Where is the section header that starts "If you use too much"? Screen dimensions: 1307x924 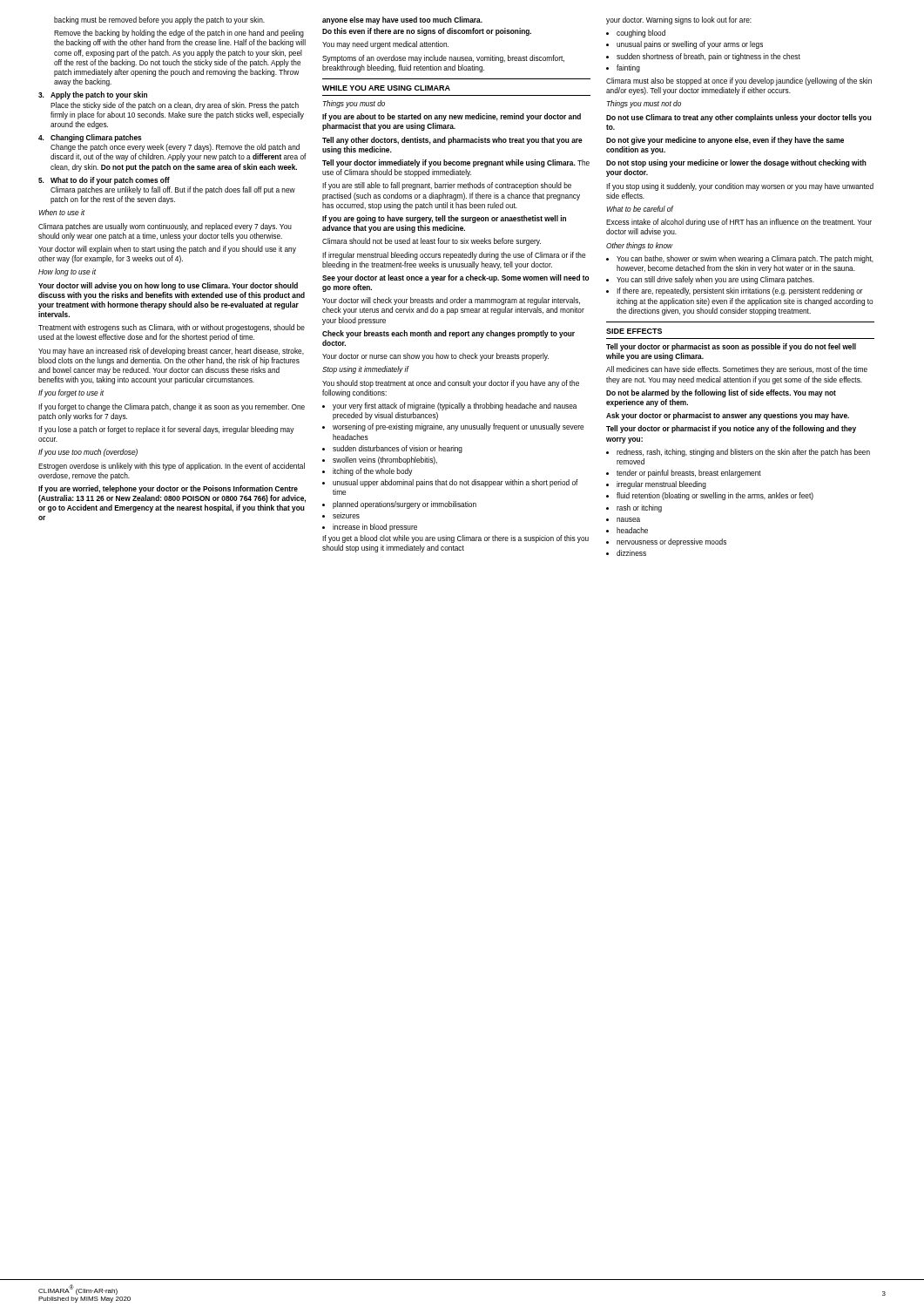(172, 453)
